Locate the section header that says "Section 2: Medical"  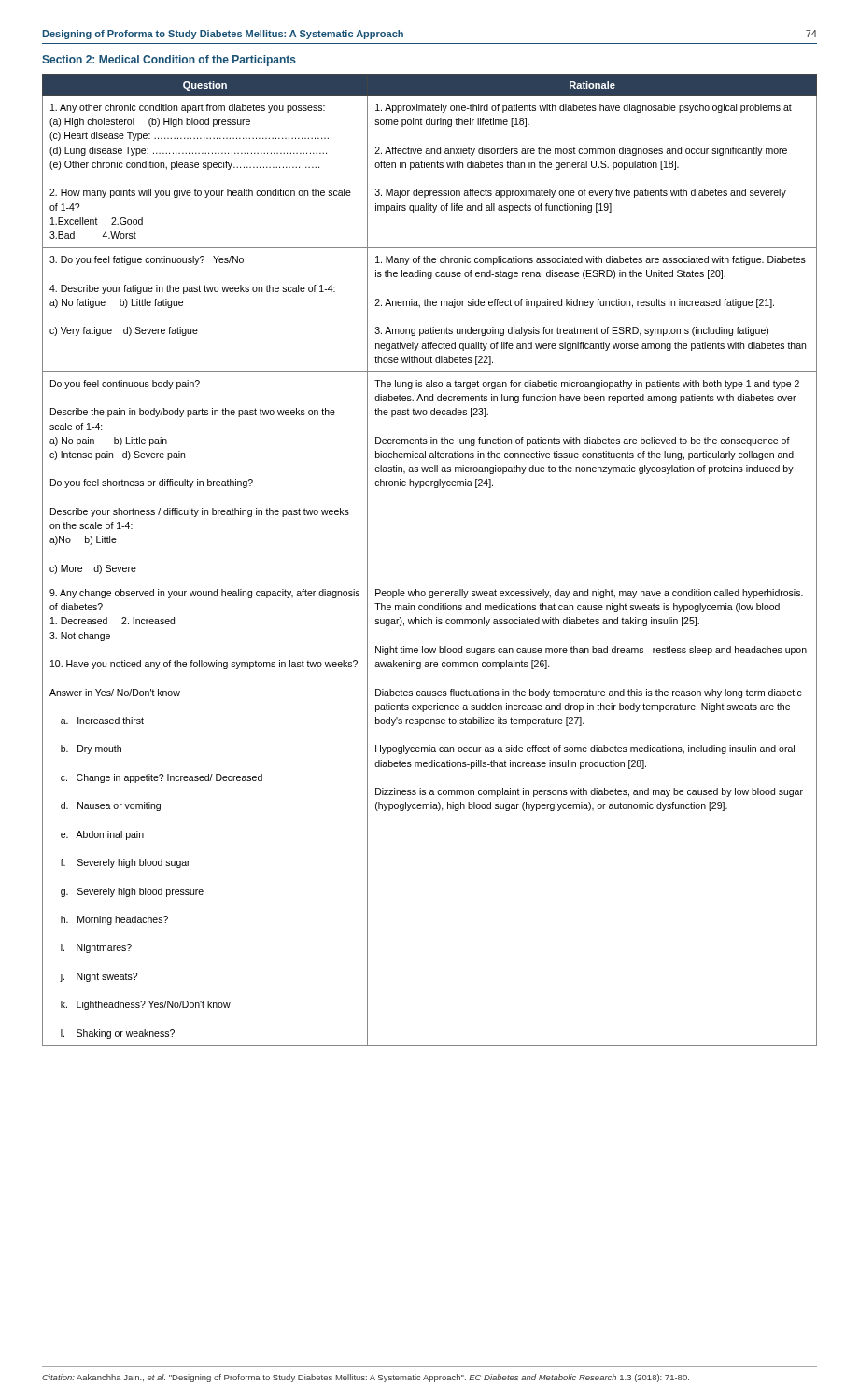click(x=169, y=60)
